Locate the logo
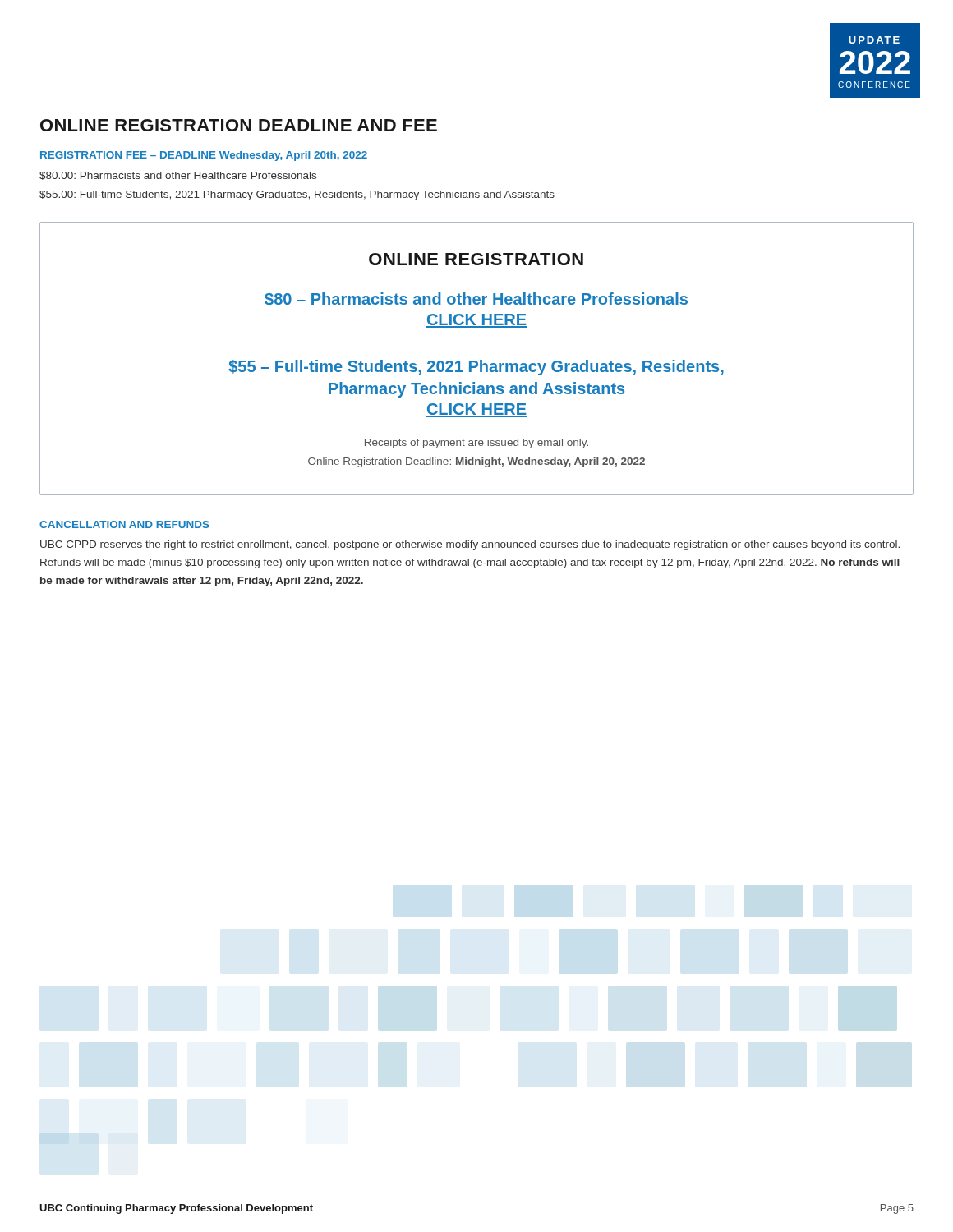This screenshot has height=1232, width=953. point(875,60)
